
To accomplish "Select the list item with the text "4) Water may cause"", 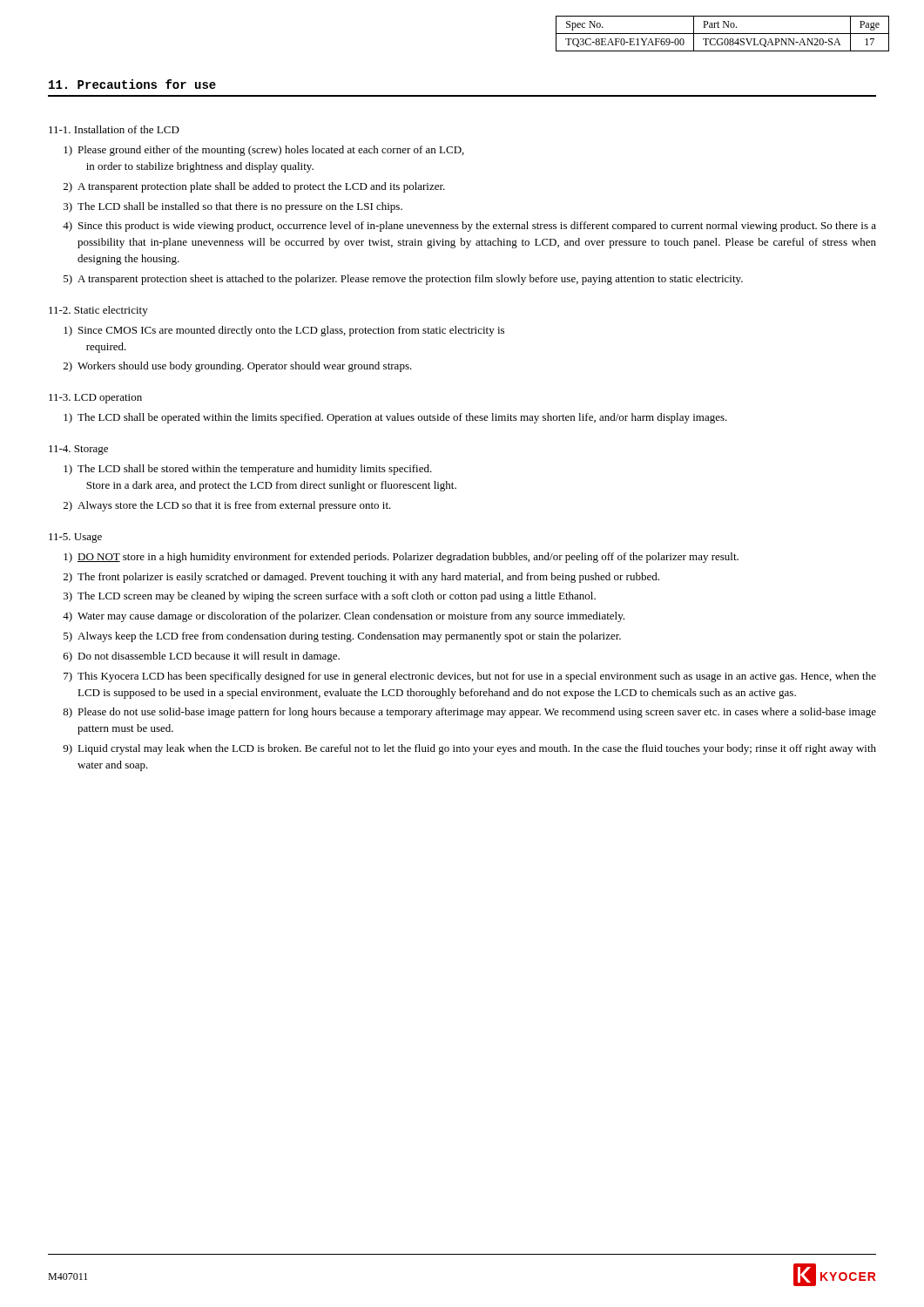I will (462, 617).
